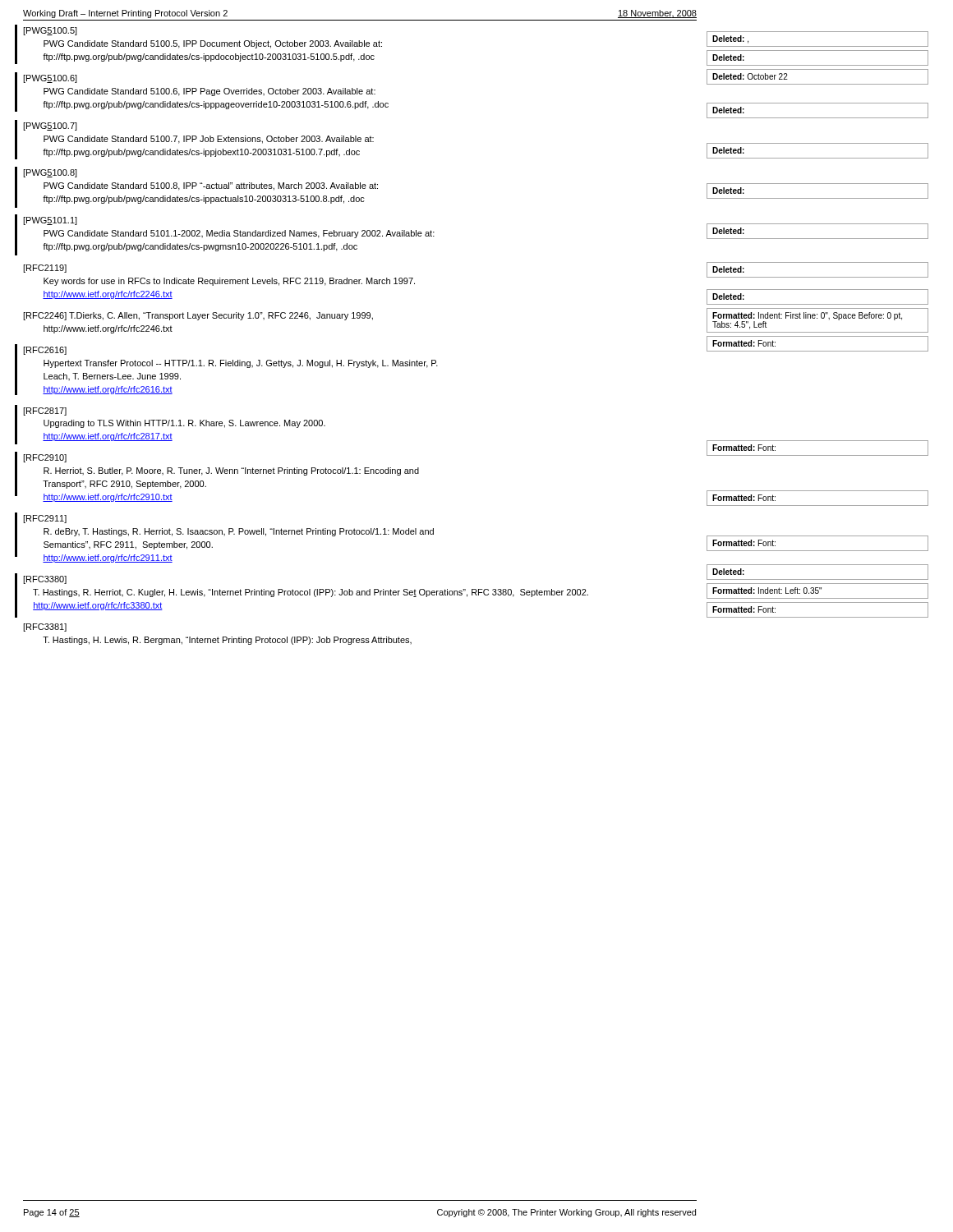Screen dimensions: 1232x953
Task: Locate the element starting "[PWG5100.8] PWG Candidate Standard"
Action: point(201,186)
